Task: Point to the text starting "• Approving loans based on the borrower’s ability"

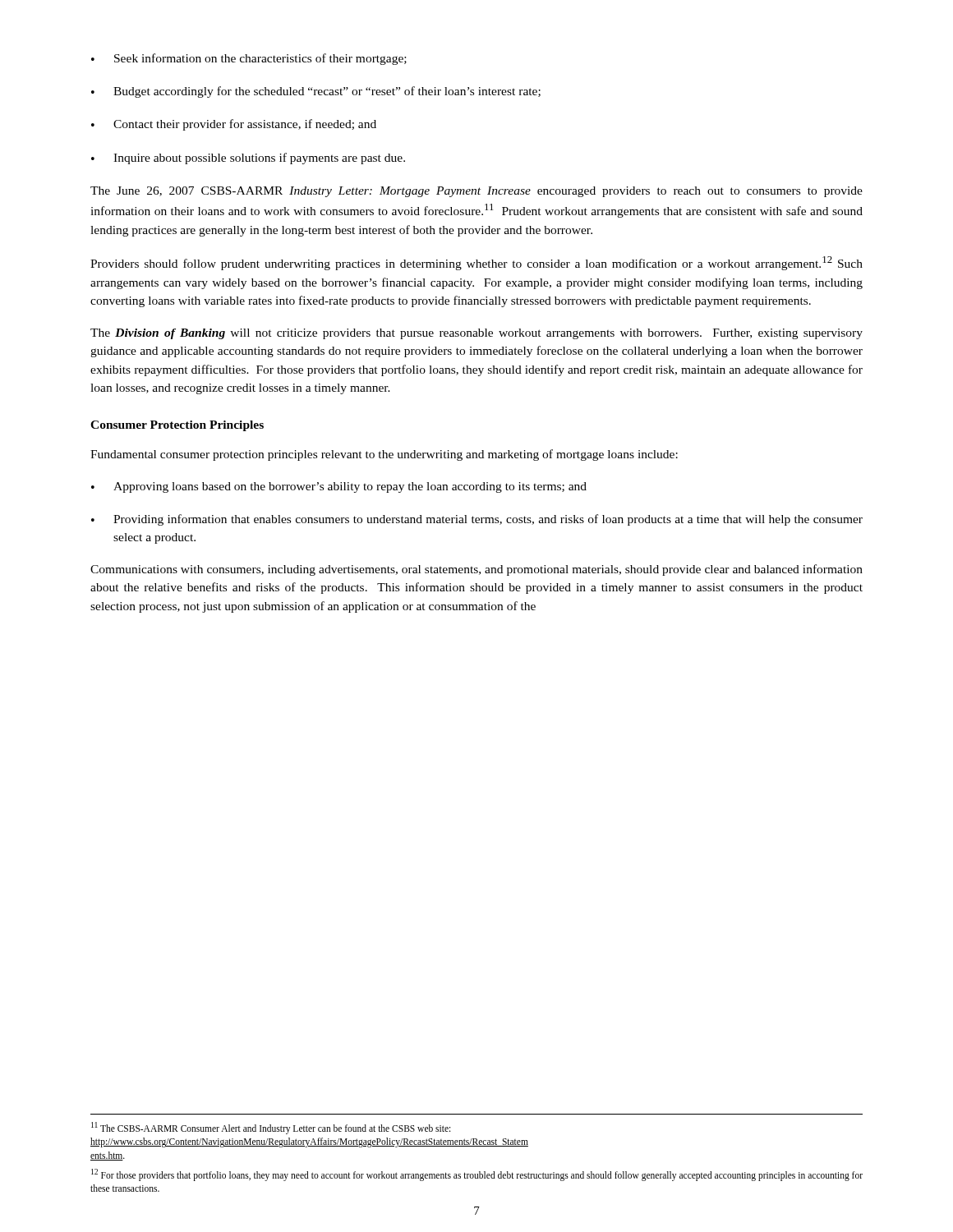Action: coord(476,487)
